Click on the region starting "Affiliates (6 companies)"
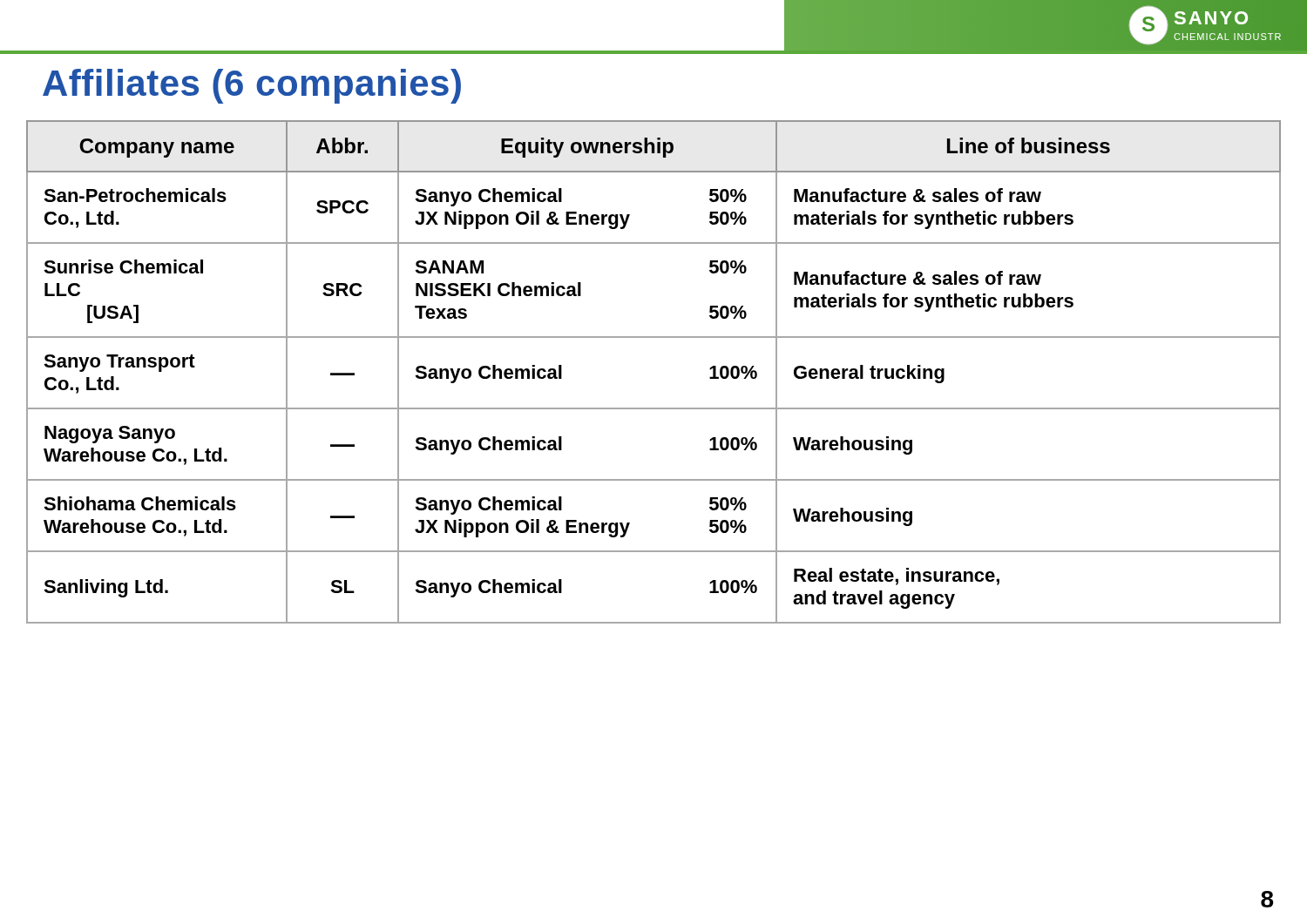Screen dimensions: 924x1307 (x=252, y=84)
